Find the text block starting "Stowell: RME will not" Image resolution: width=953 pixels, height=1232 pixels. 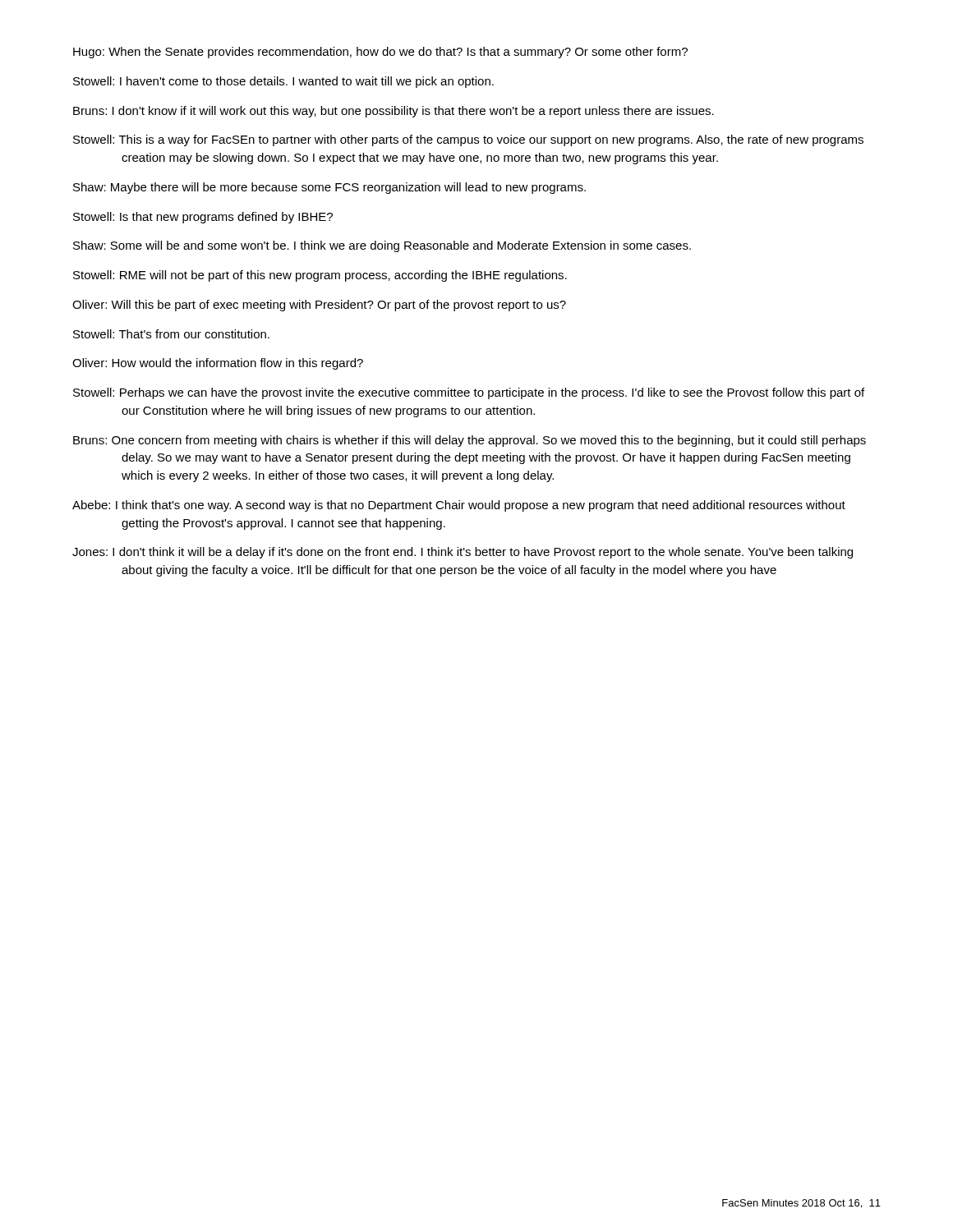pos(320,275)
